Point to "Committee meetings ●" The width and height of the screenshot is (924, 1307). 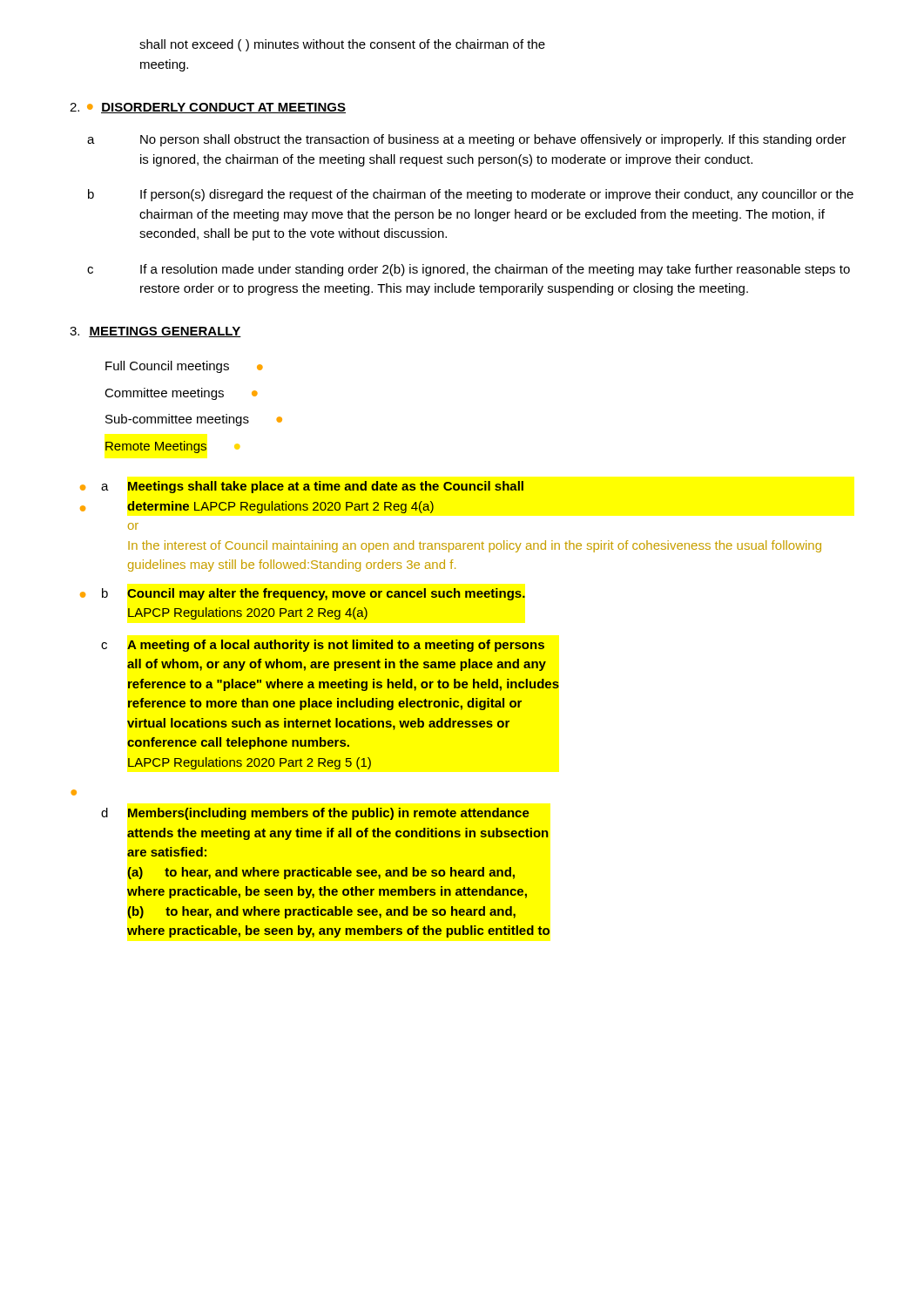click(182, 393)
